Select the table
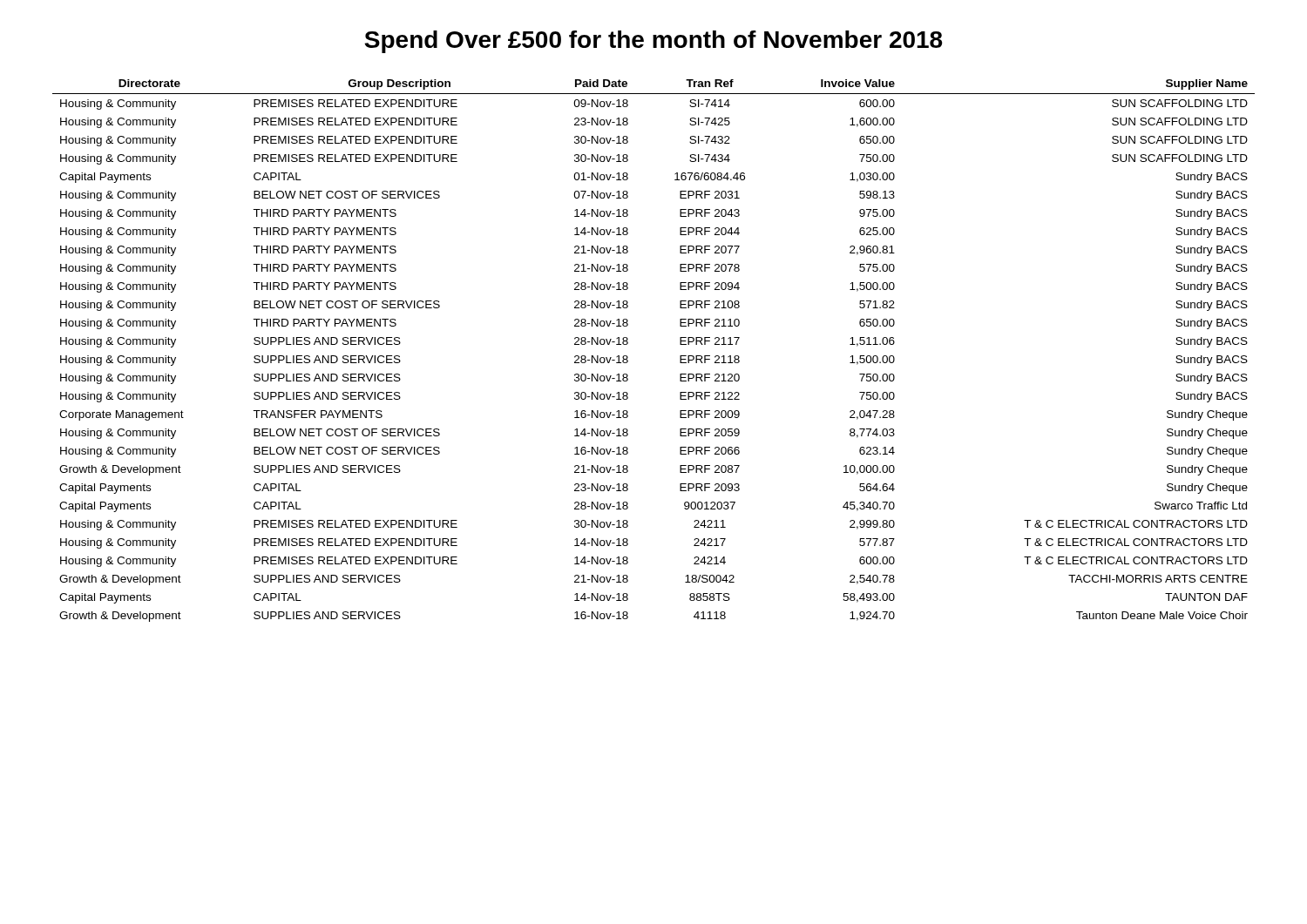Viewport: 1307px width, 924px height. (x=654, y=349)
